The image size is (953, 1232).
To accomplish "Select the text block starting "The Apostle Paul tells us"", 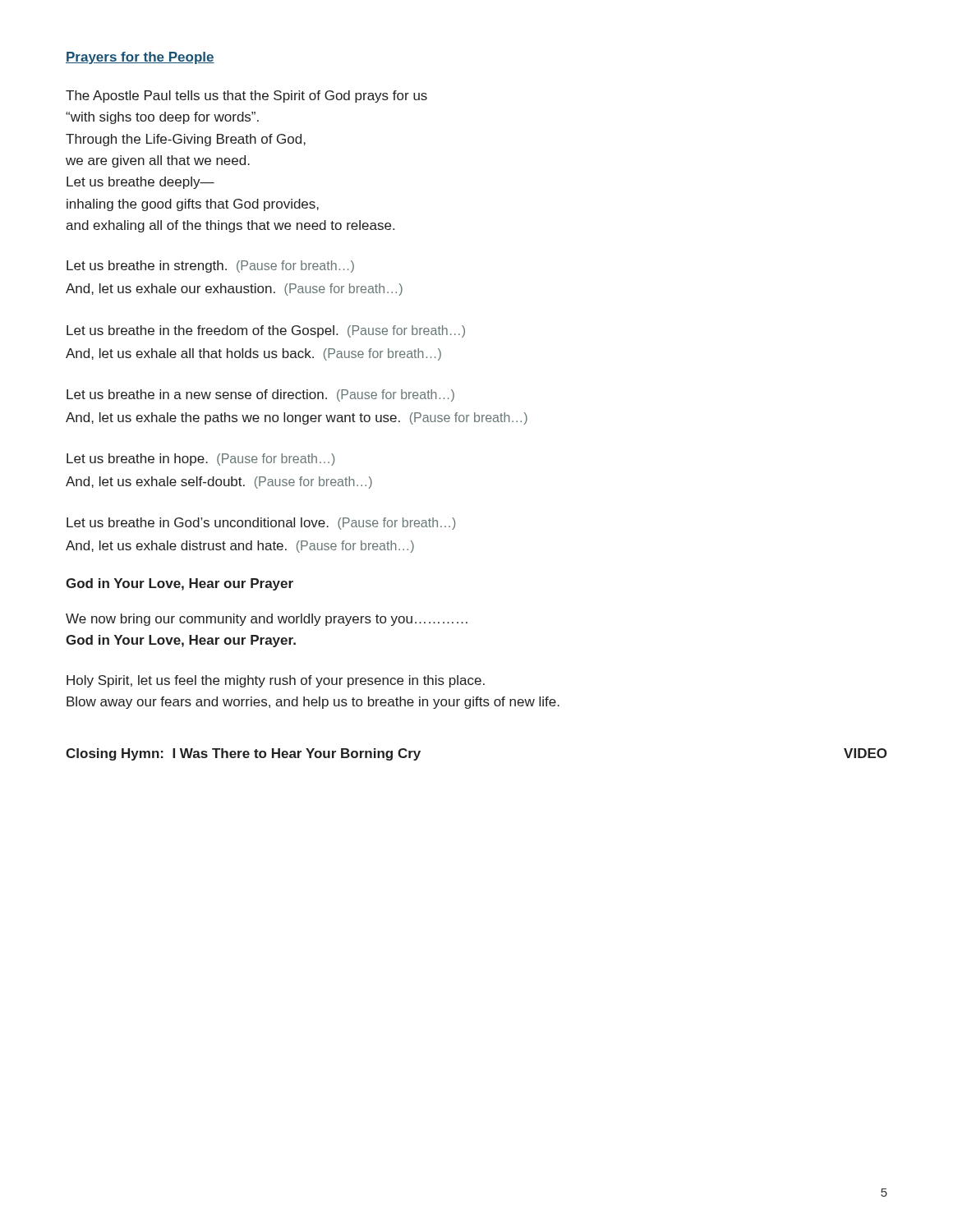I will (x=247, y=161).
